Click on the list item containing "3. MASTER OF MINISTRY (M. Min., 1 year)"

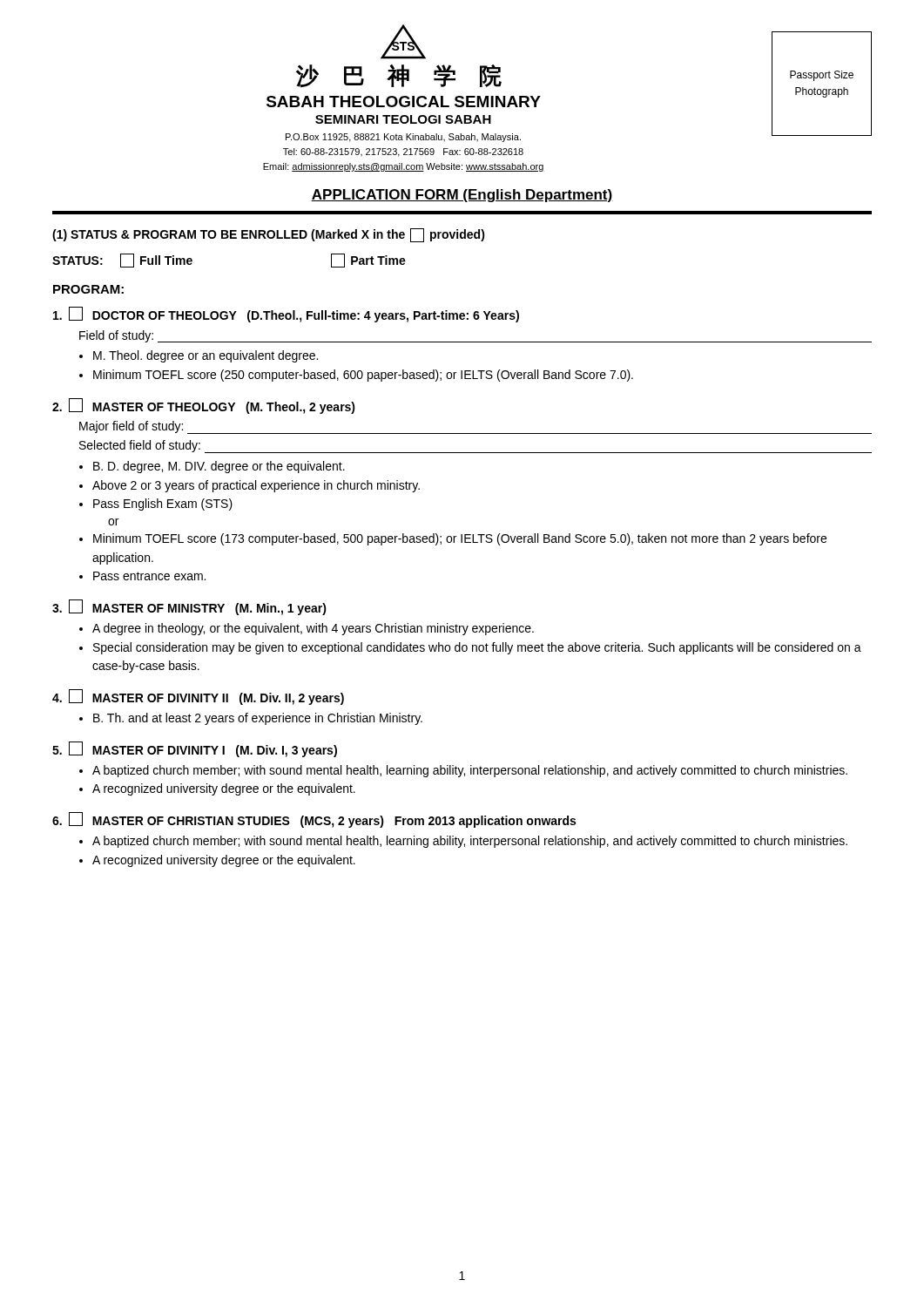462,637
